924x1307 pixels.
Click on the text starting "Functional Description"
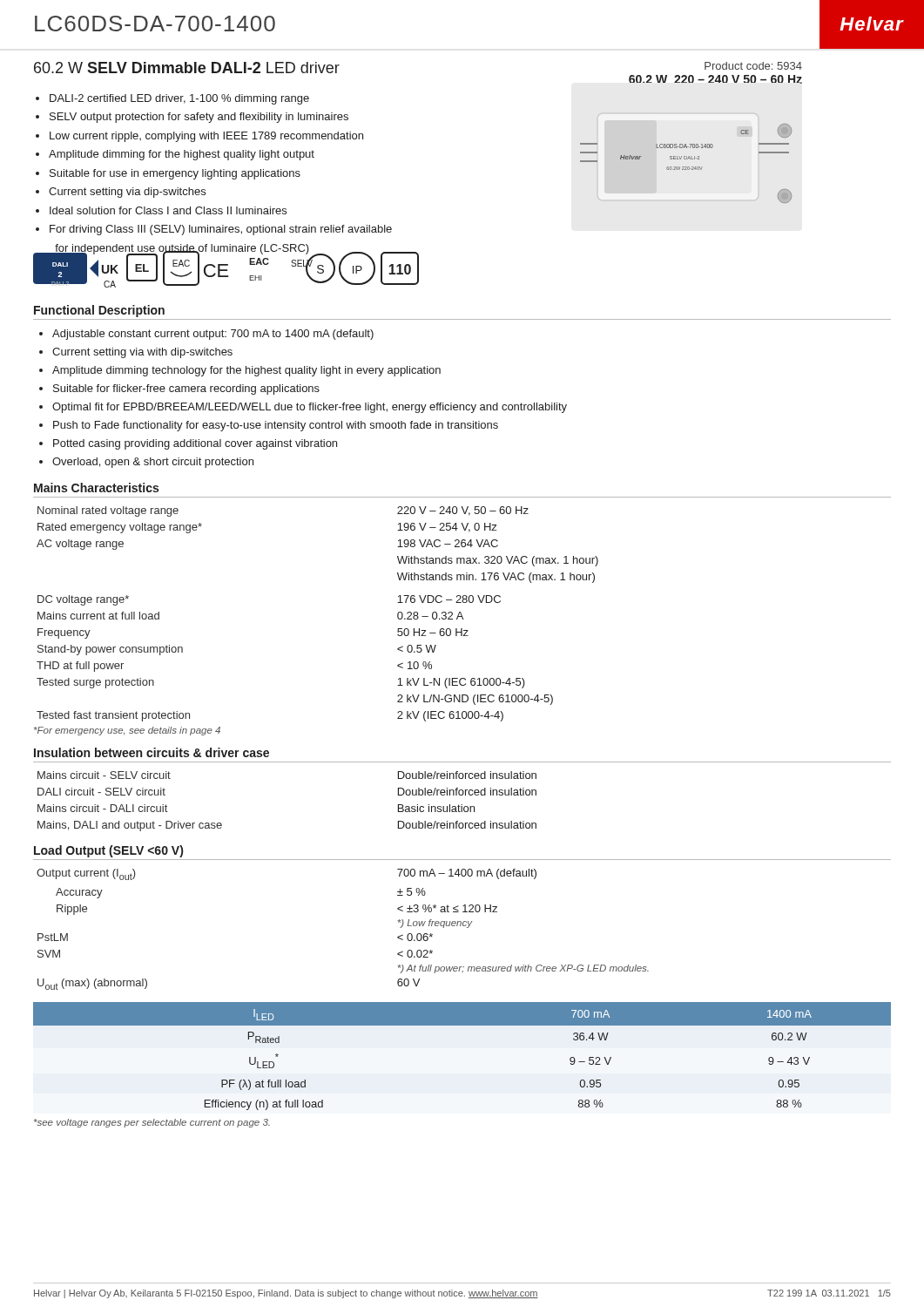[99, 310]
